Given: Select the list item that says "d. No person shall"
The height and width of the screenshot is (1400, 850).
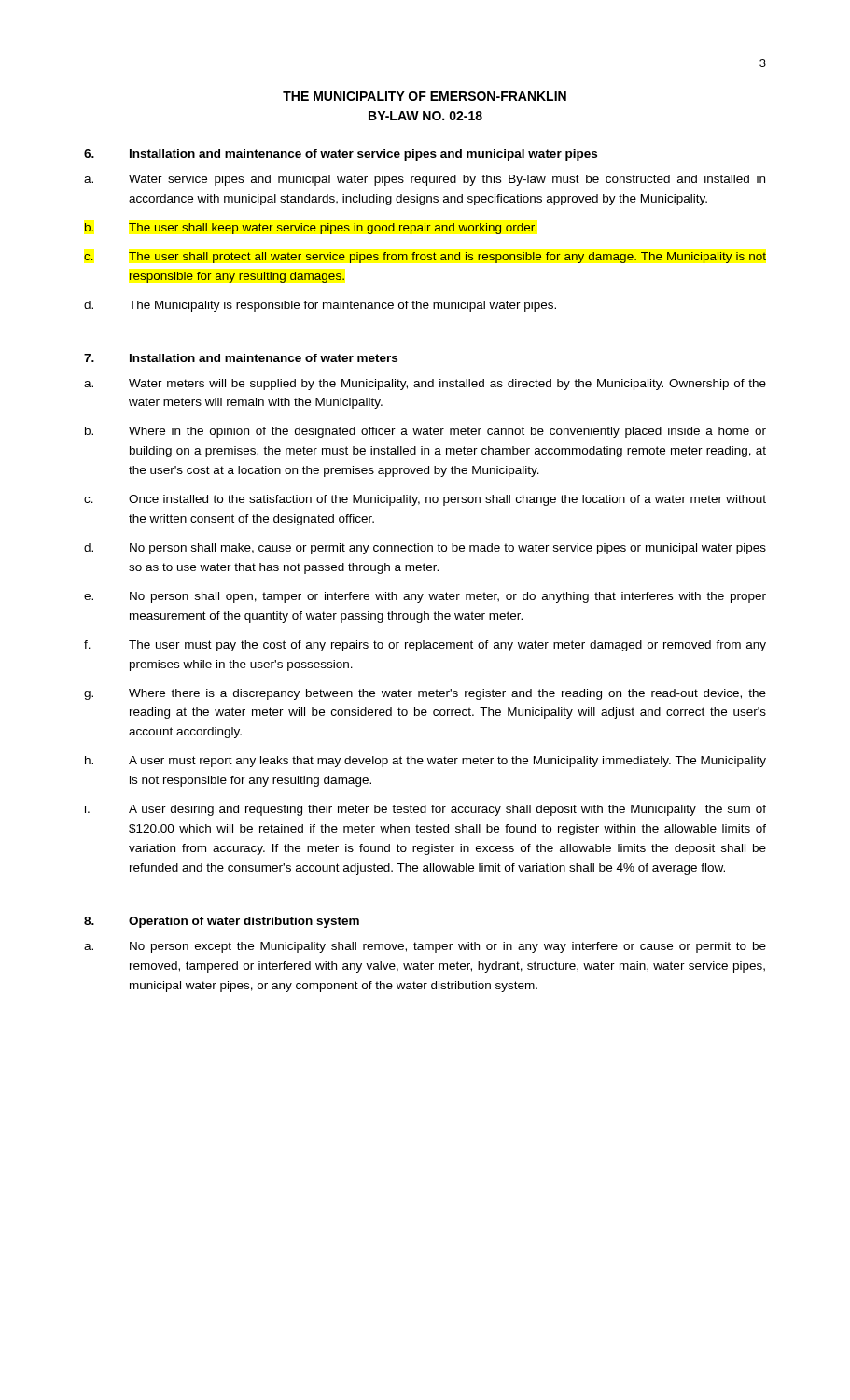Looking at the screenshot, I should pyautogui.click(x=425, y=558).
